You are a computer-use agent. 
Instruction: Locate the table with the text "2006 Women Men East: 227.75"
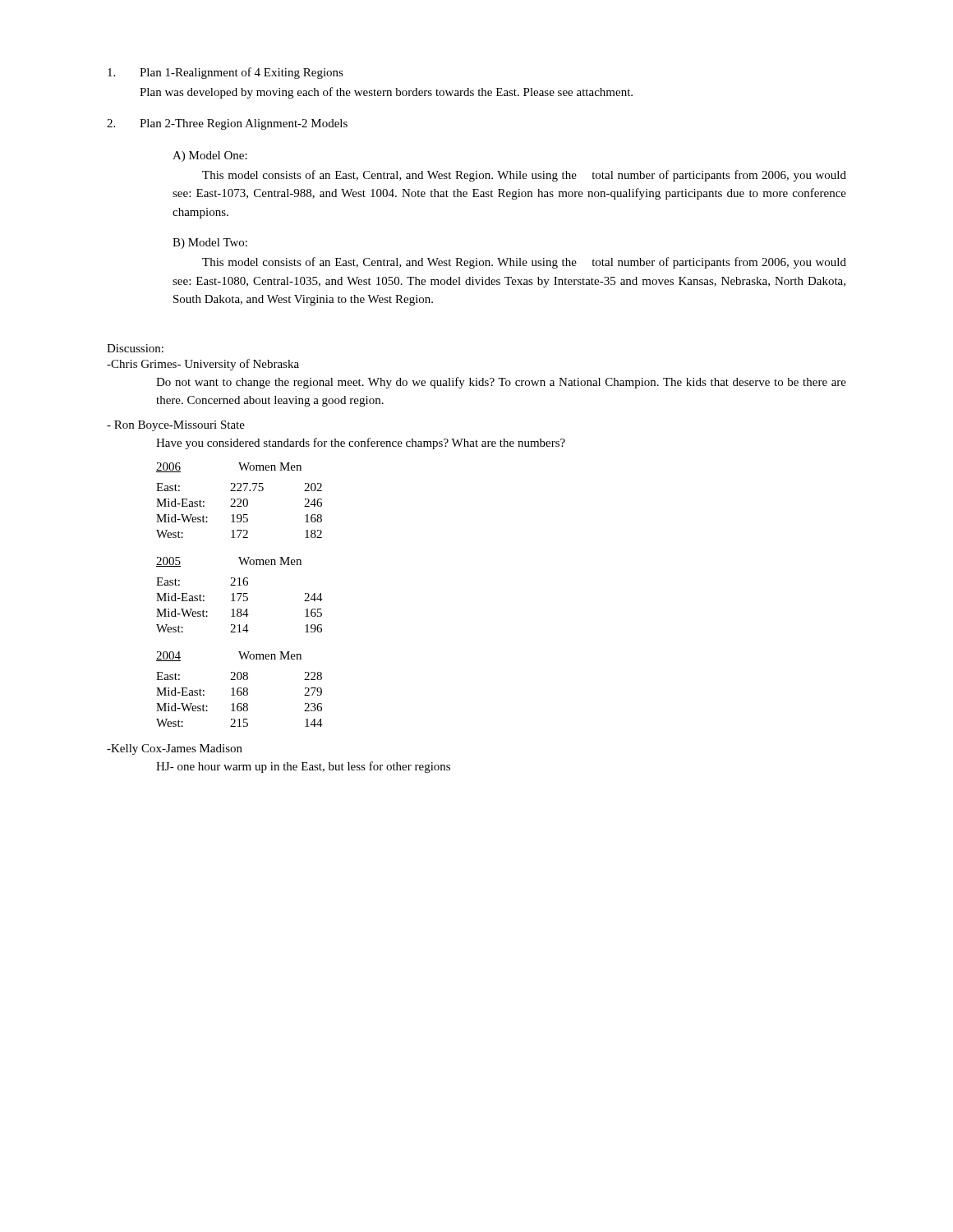pyautogui.click(x=501, y=501)
